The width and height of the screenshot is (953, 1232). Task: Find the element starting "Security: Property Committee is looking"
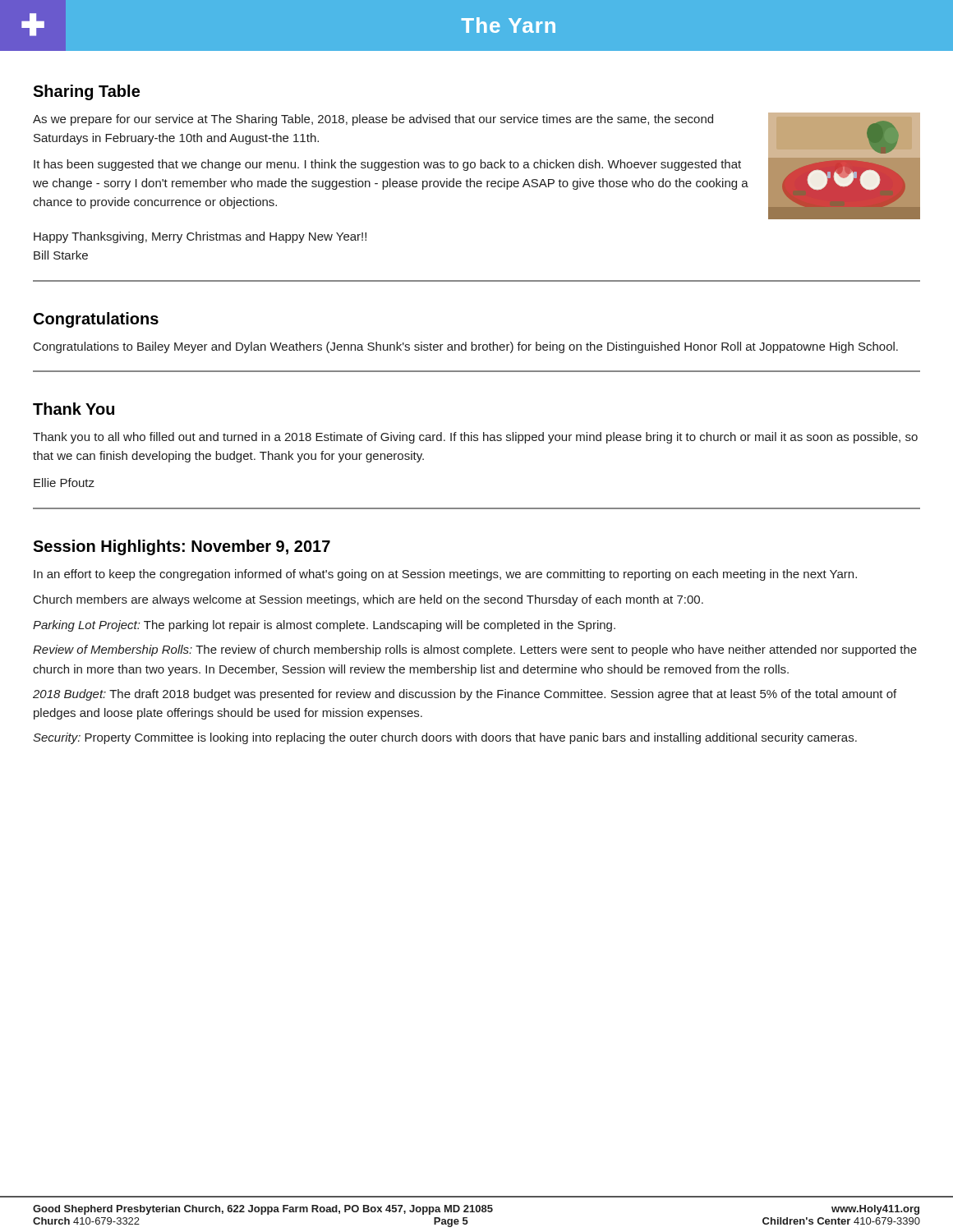click(445, 737)
